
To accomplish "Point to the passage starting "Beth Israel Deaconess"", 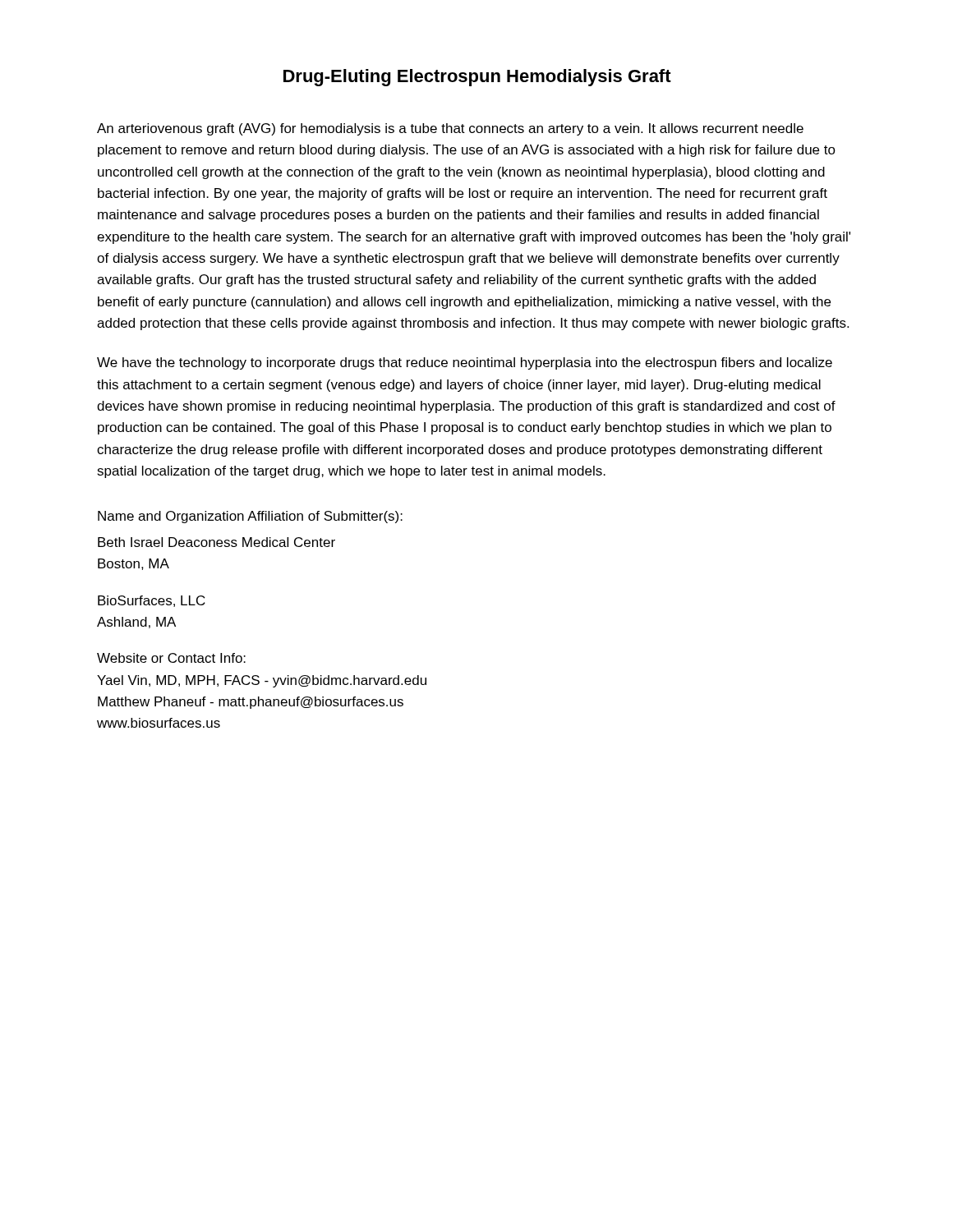I will click(x=216, y=553).
